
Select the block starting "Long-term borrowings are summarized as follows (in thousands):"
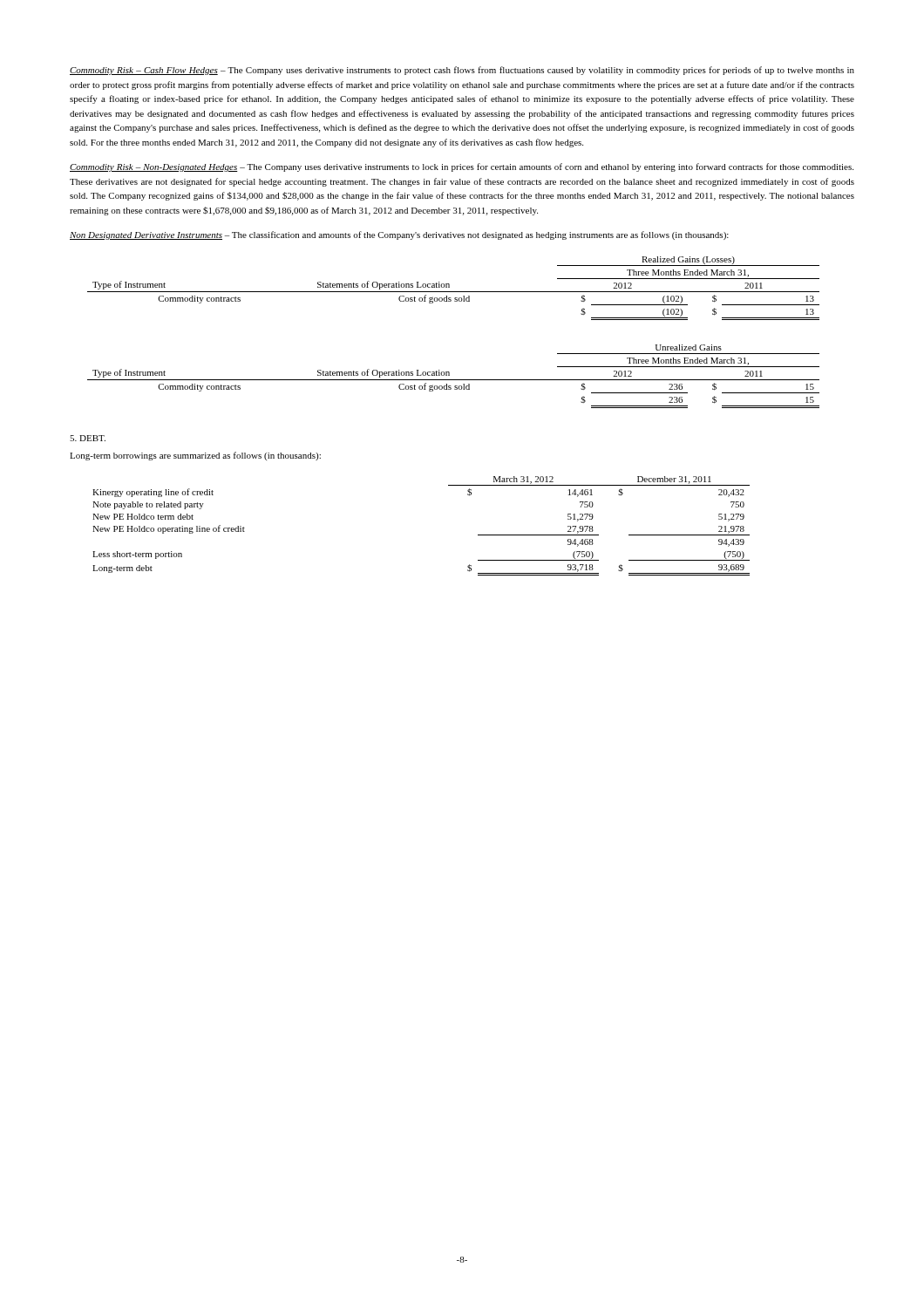click(x=196, y=455)
